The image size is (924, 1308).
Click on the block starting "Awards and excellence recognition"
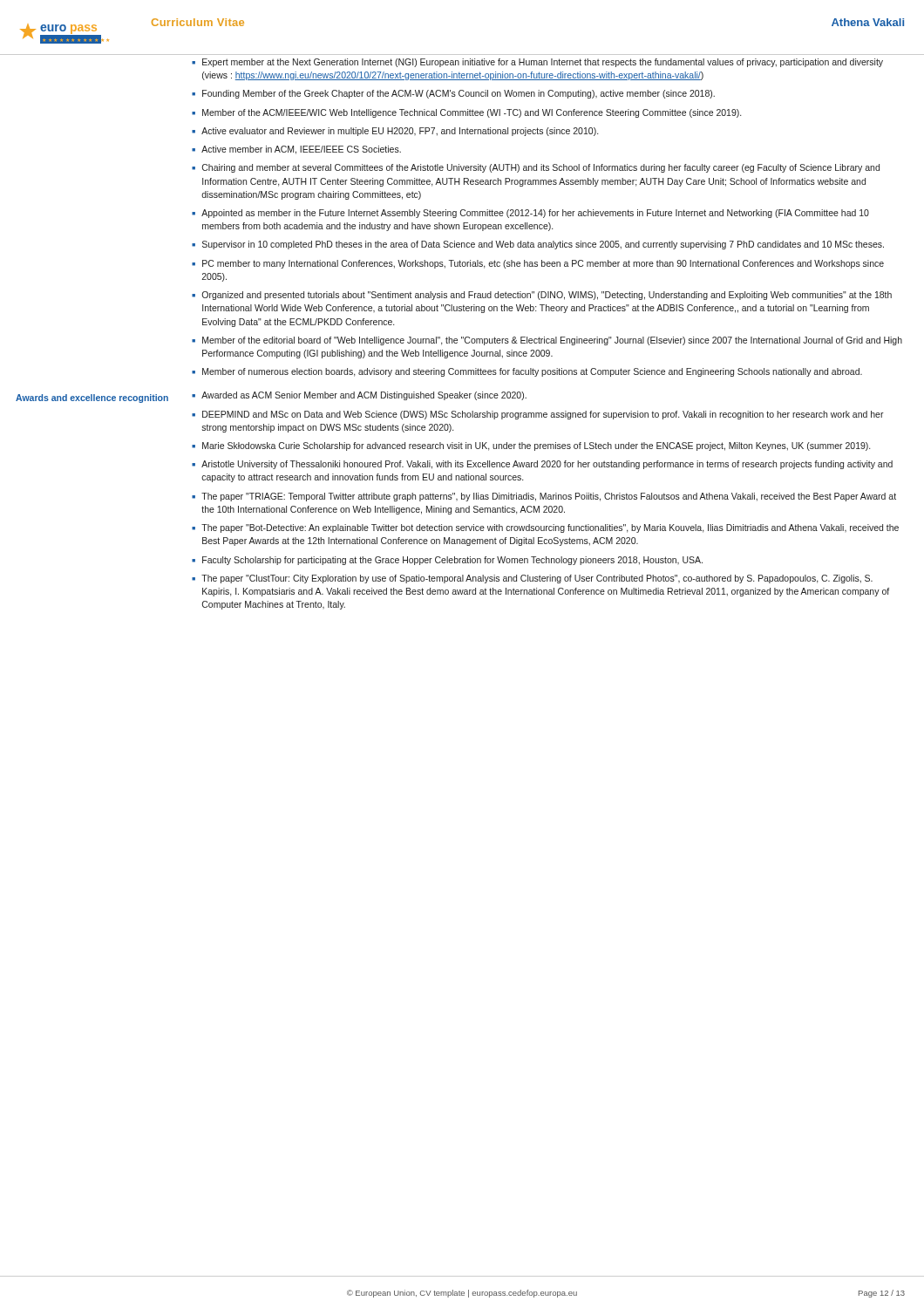[x=92, y=398]
